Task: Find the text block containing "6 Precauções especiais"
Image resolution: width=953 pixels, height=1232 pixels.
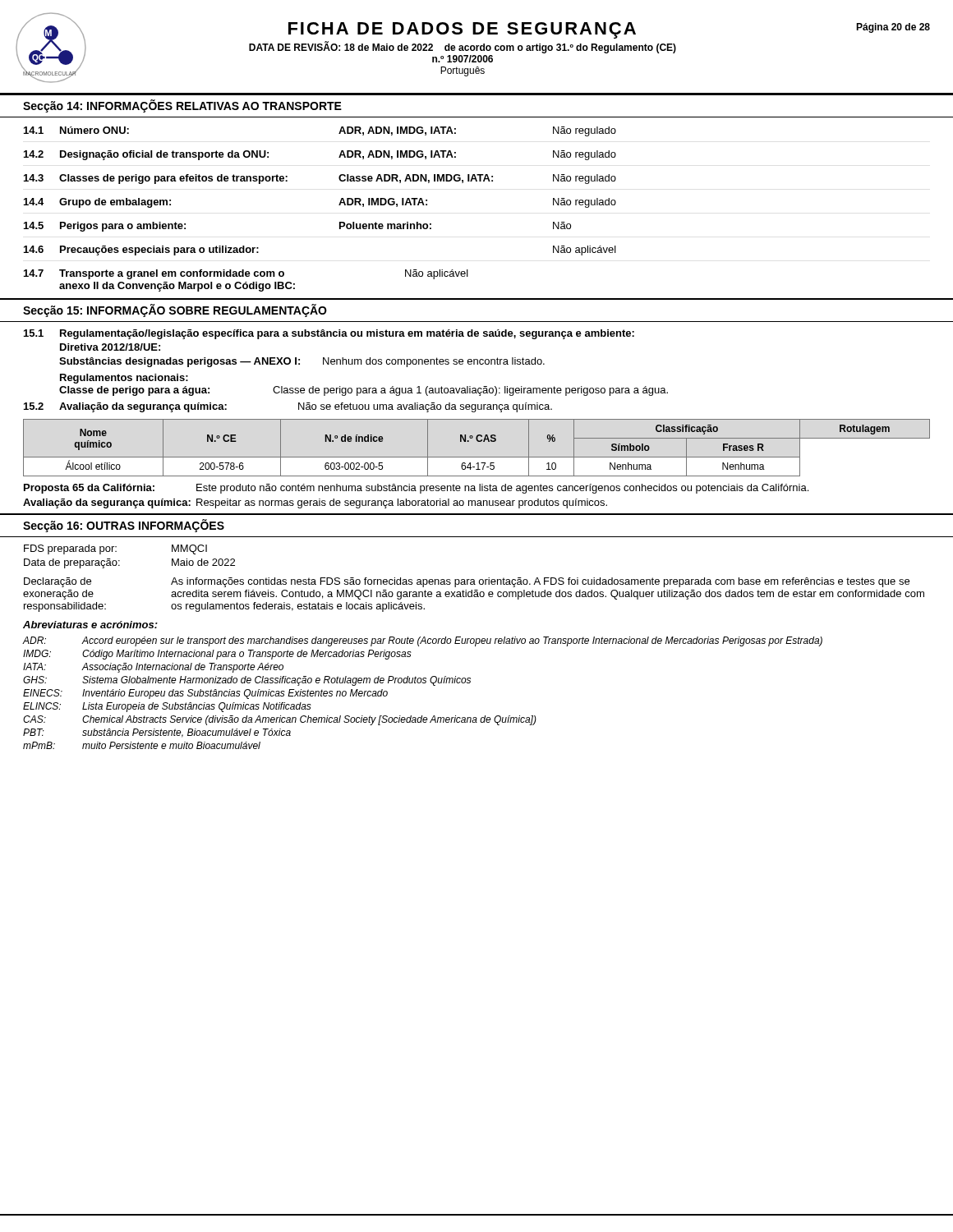Action: tap(33, 250)
